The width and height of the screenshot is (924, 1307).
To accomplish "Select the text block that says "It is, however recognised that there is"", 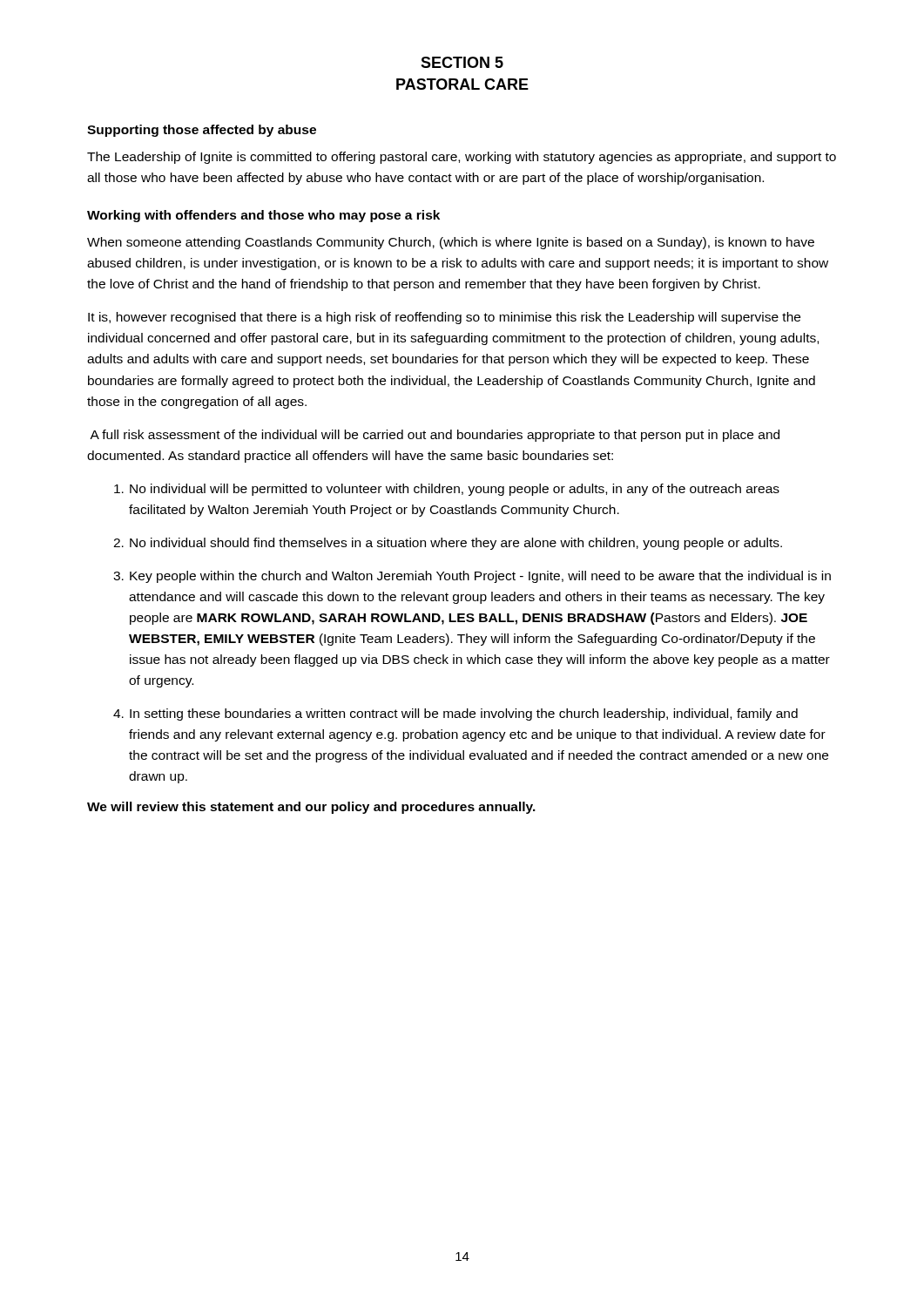I will point(454,359).
